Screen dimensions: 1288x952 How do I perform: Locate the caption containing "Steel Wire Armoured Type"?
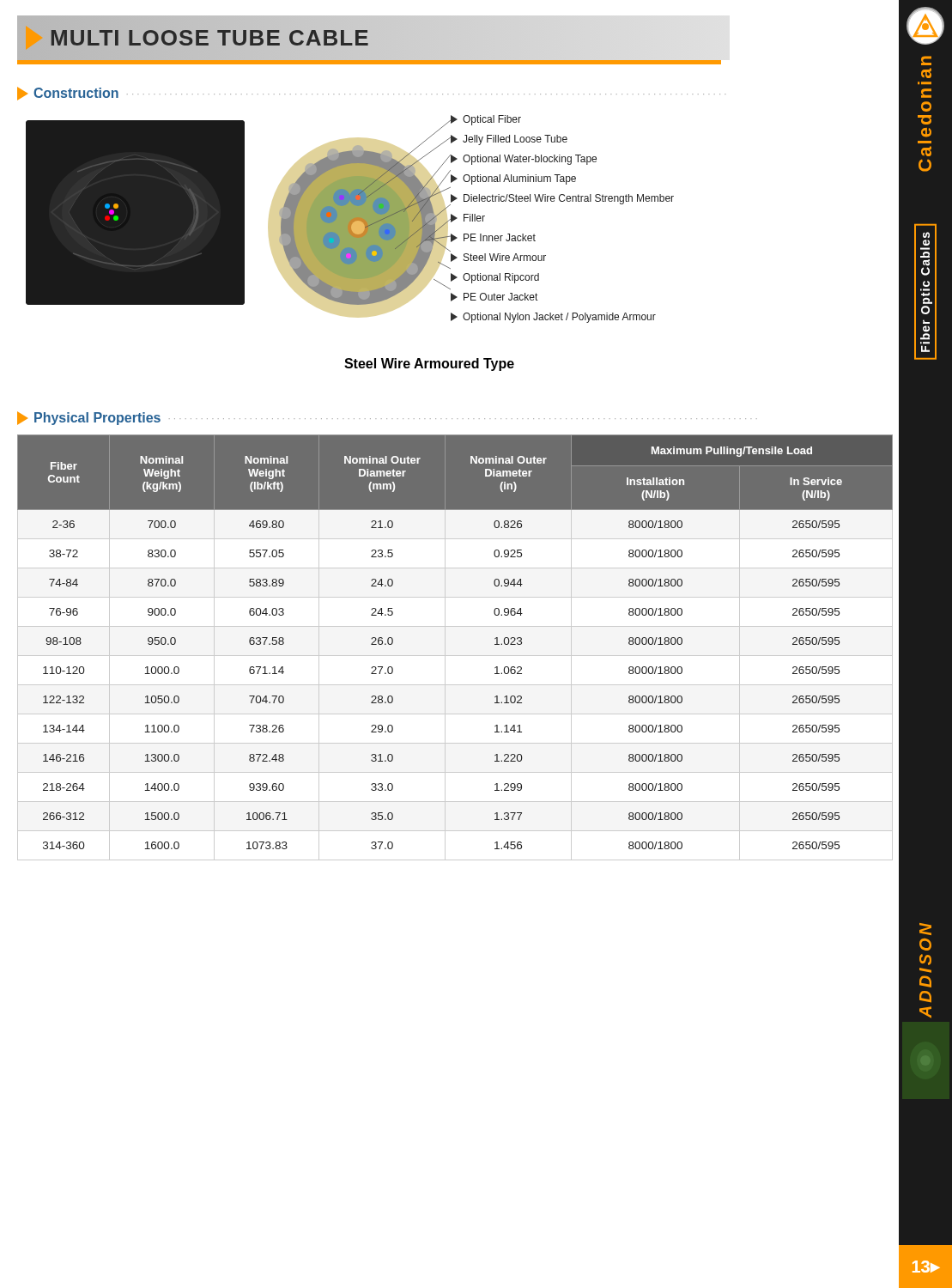coord(429,364)
